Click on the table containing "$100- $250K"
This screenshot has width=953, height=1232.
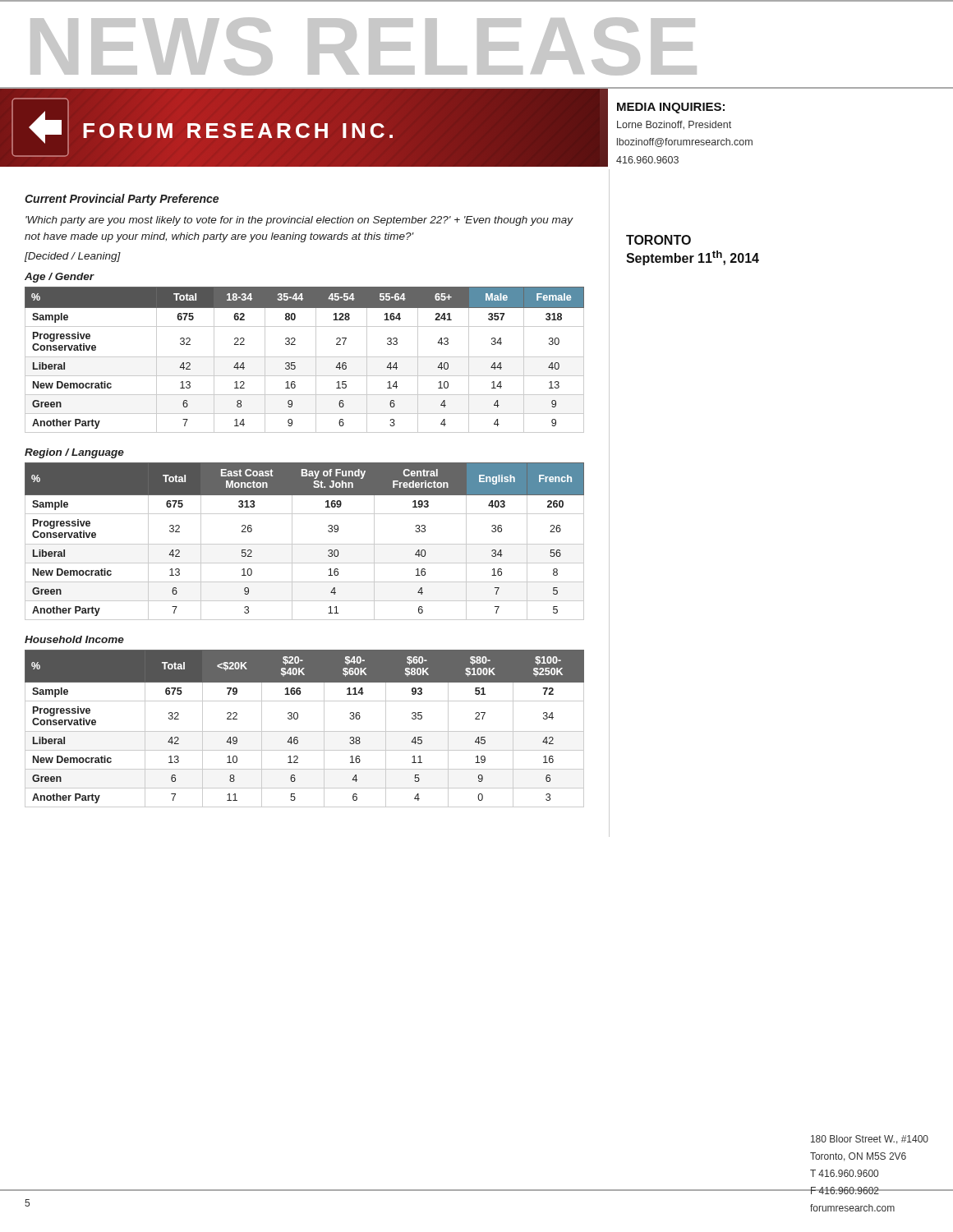click(x=304, y=729)
